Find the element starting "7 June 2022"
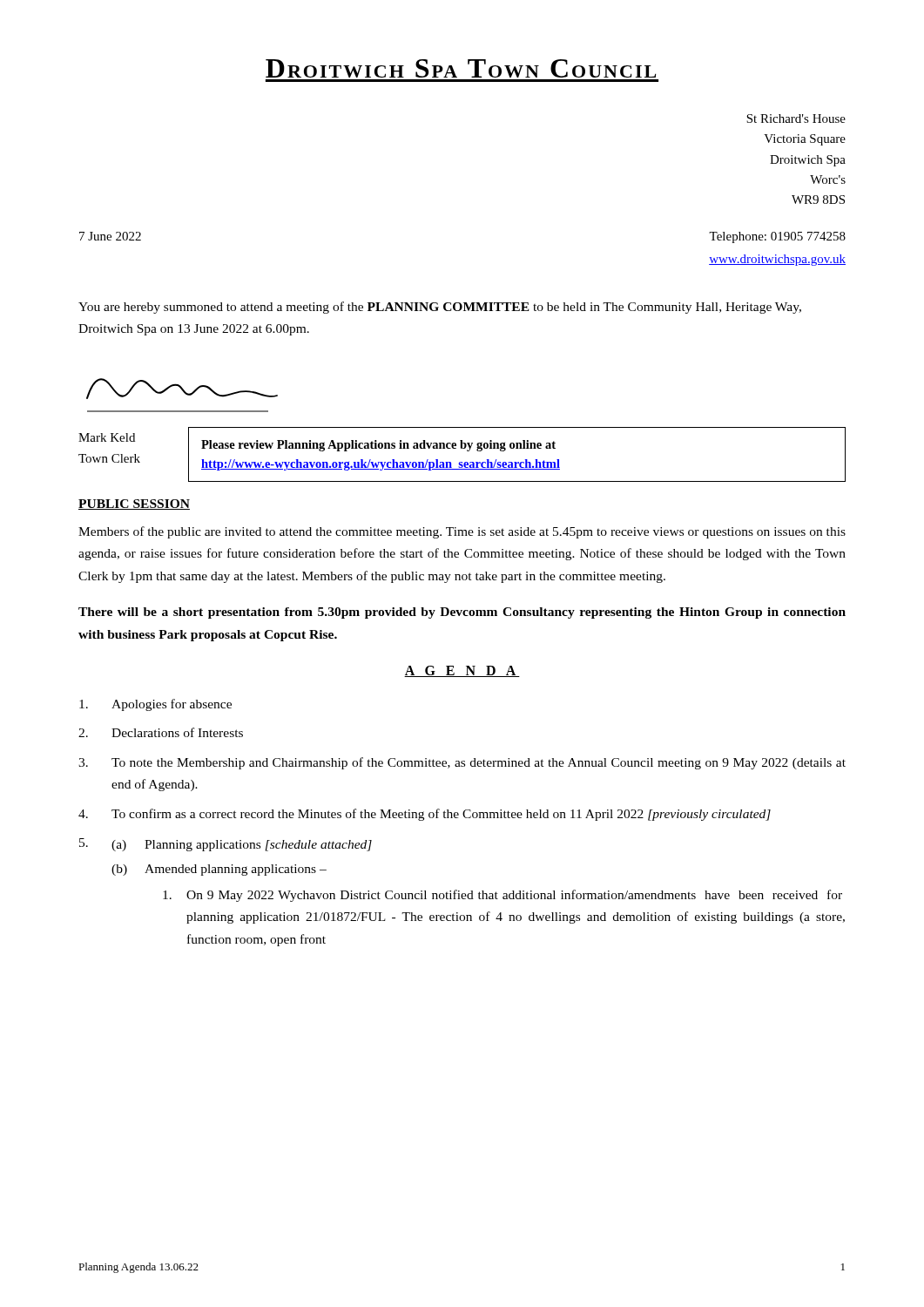924x1307 pixels. 110,236
